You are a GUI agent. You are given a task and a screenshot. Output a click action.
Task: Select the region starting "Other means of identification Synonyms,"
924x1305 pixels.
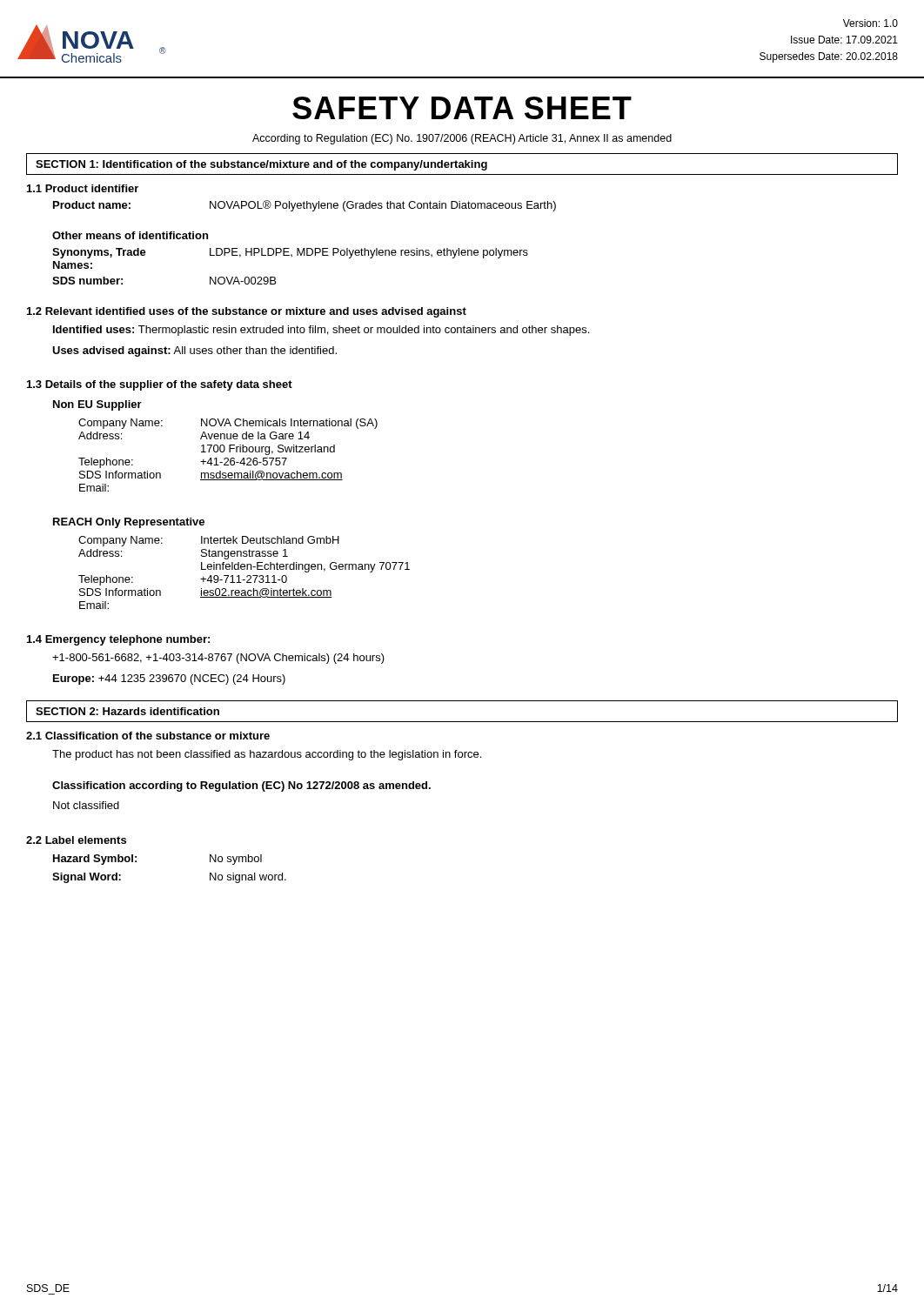(462, 258)
